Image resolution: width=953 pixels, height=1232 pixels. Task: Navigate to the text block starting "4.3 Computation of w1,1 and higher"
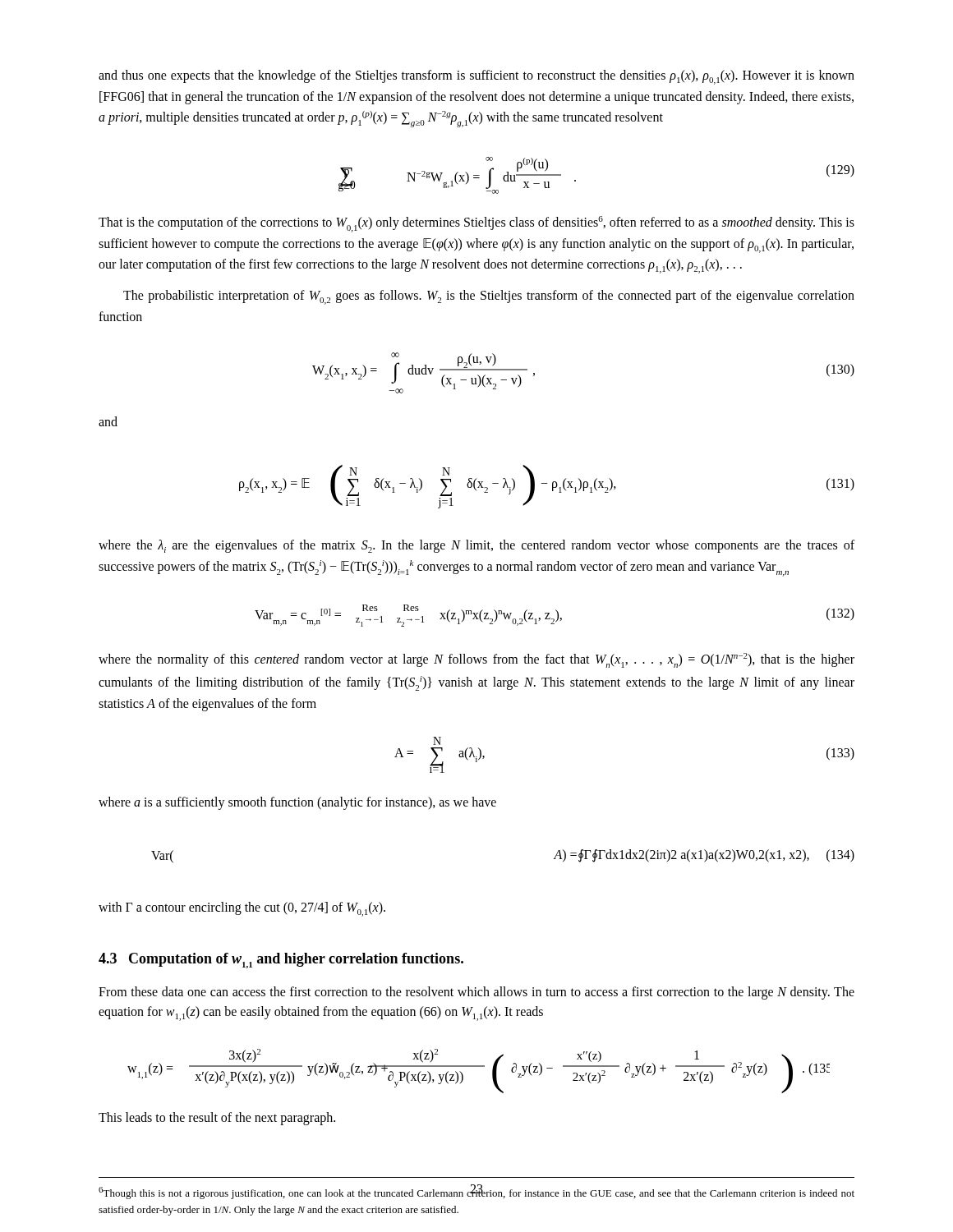tap(281, 960)
